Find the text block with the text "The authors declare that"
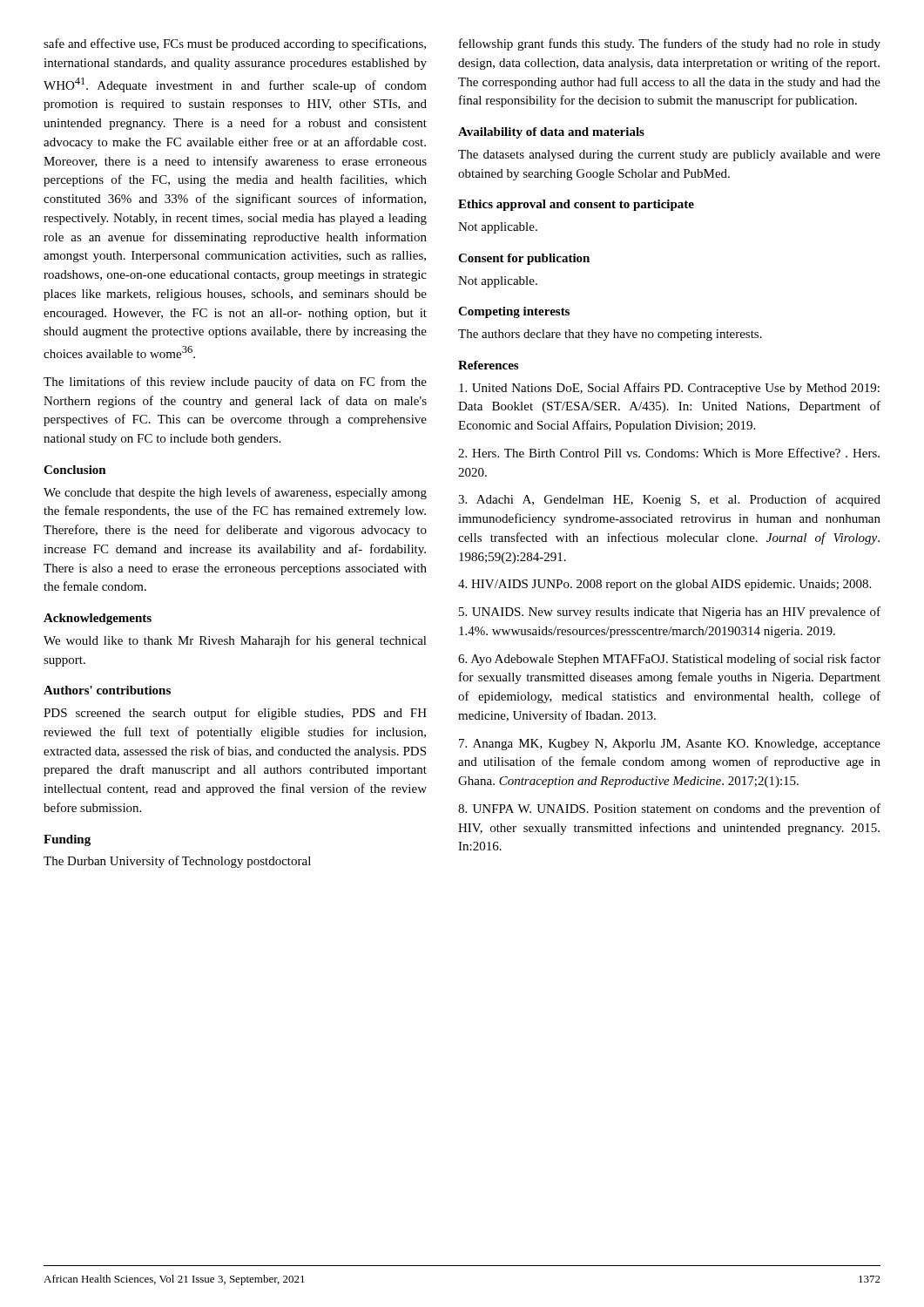 pyautogui.click(x=669, y=335)
